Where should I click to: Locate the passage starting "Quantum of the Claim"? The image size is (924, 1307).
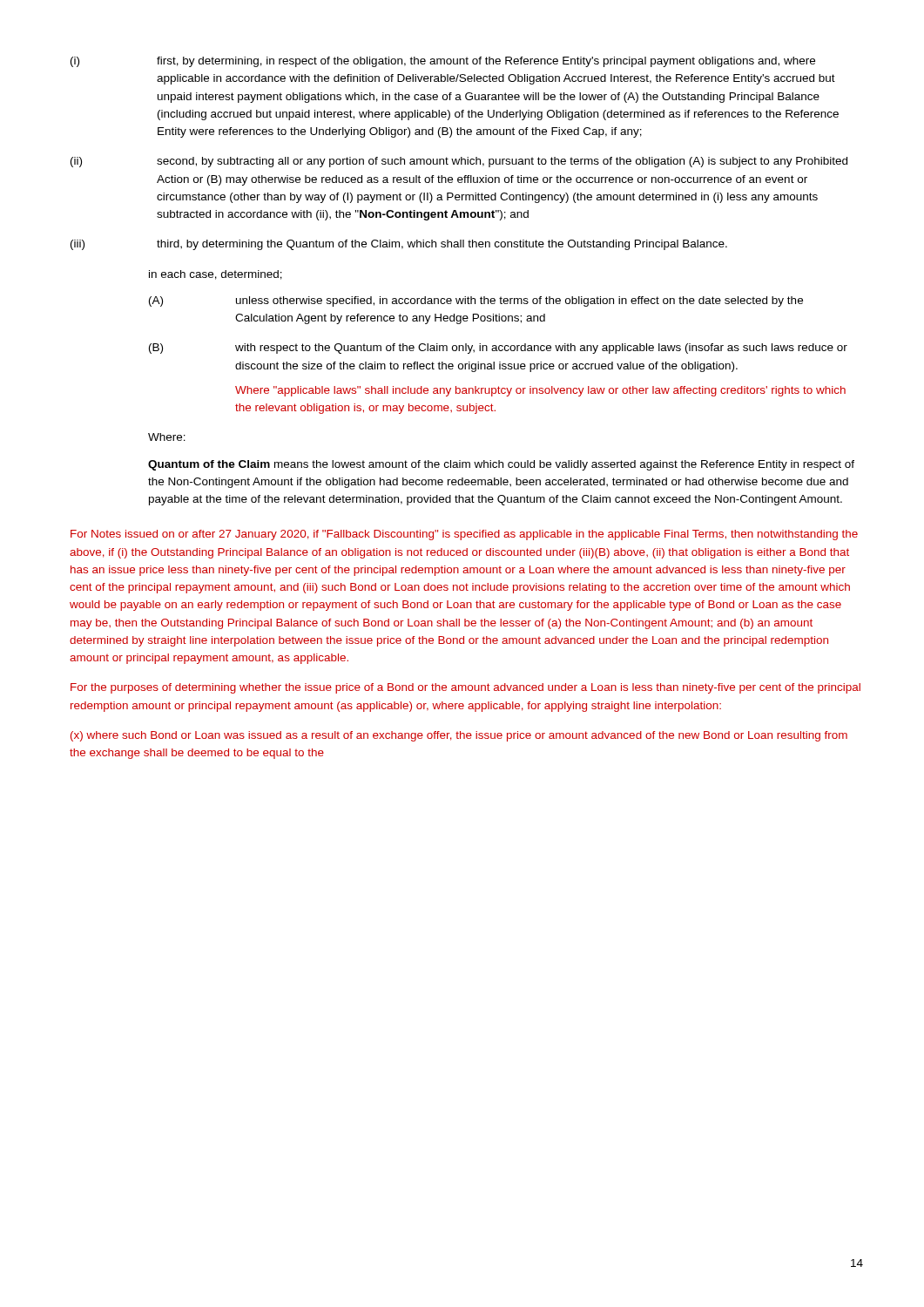click(501, 481)
